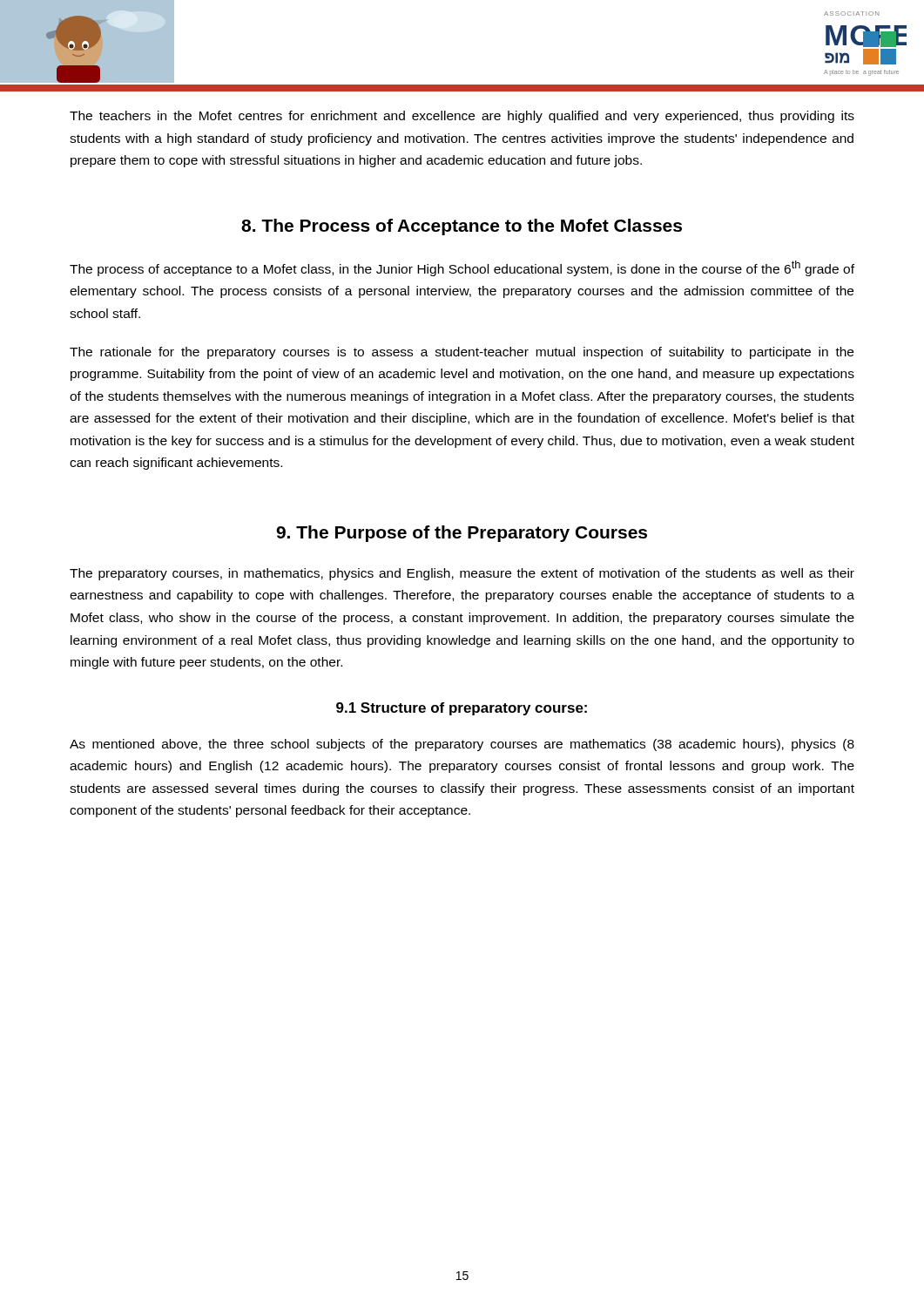
Task: Select the text starting "The rationale for the"
Action: pos(462,407)
